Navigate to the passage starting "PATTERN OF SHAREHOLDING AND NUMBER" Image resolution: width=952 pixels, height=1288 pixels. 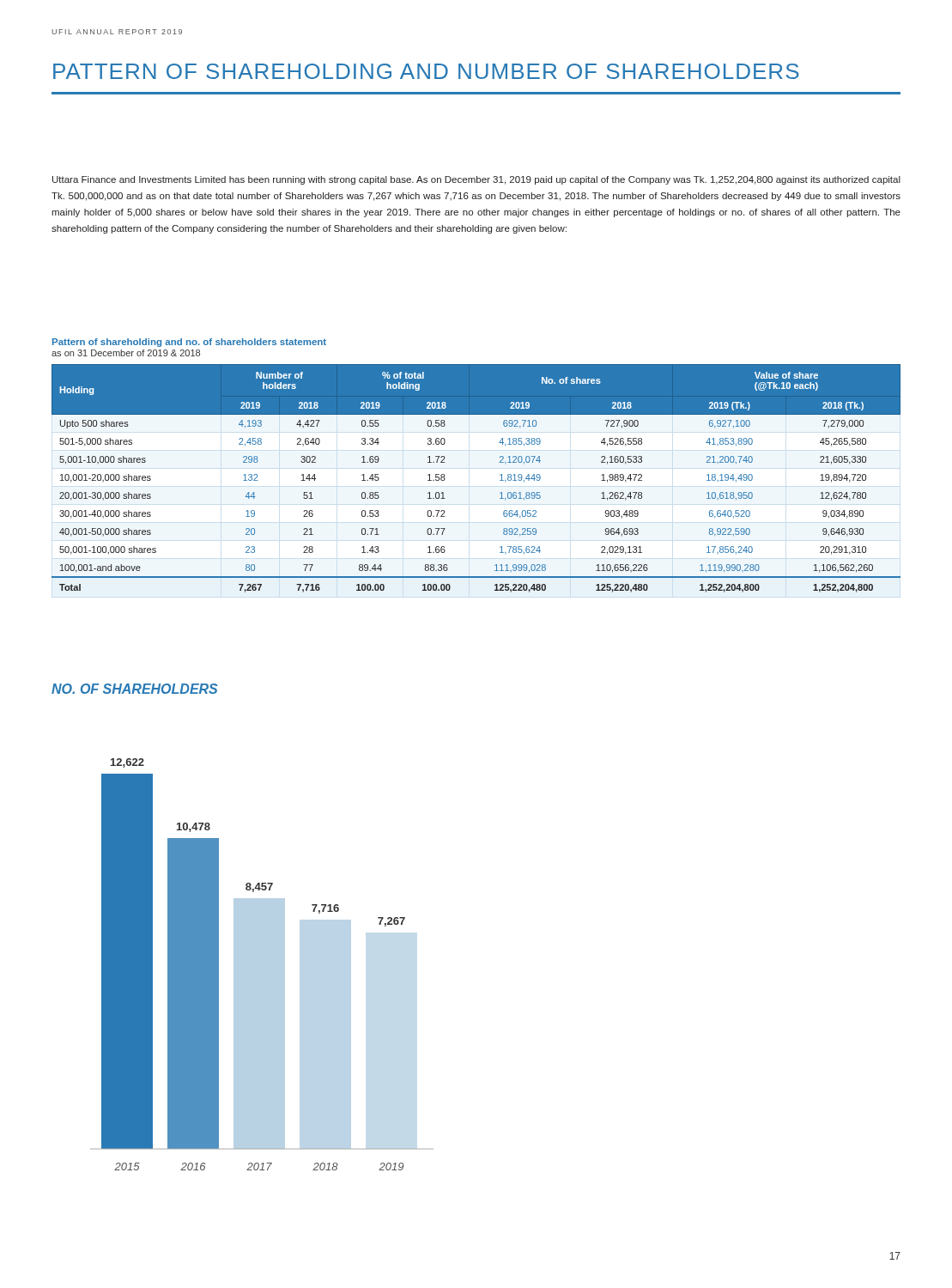click(x=476, y=76)
